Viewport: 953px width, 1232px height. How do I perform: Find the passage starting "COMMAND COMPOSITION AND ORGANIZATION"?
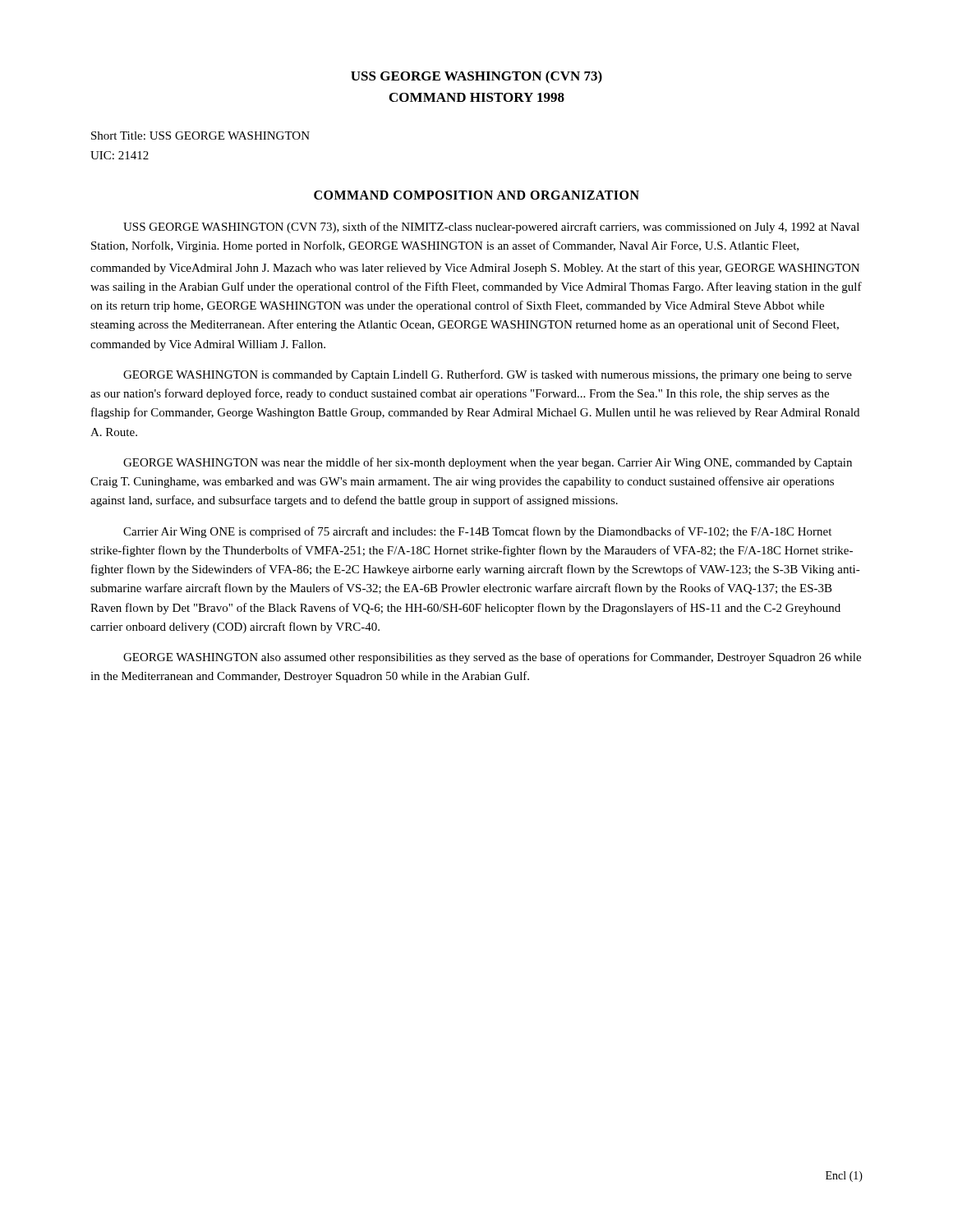click(x=476, y=195)
